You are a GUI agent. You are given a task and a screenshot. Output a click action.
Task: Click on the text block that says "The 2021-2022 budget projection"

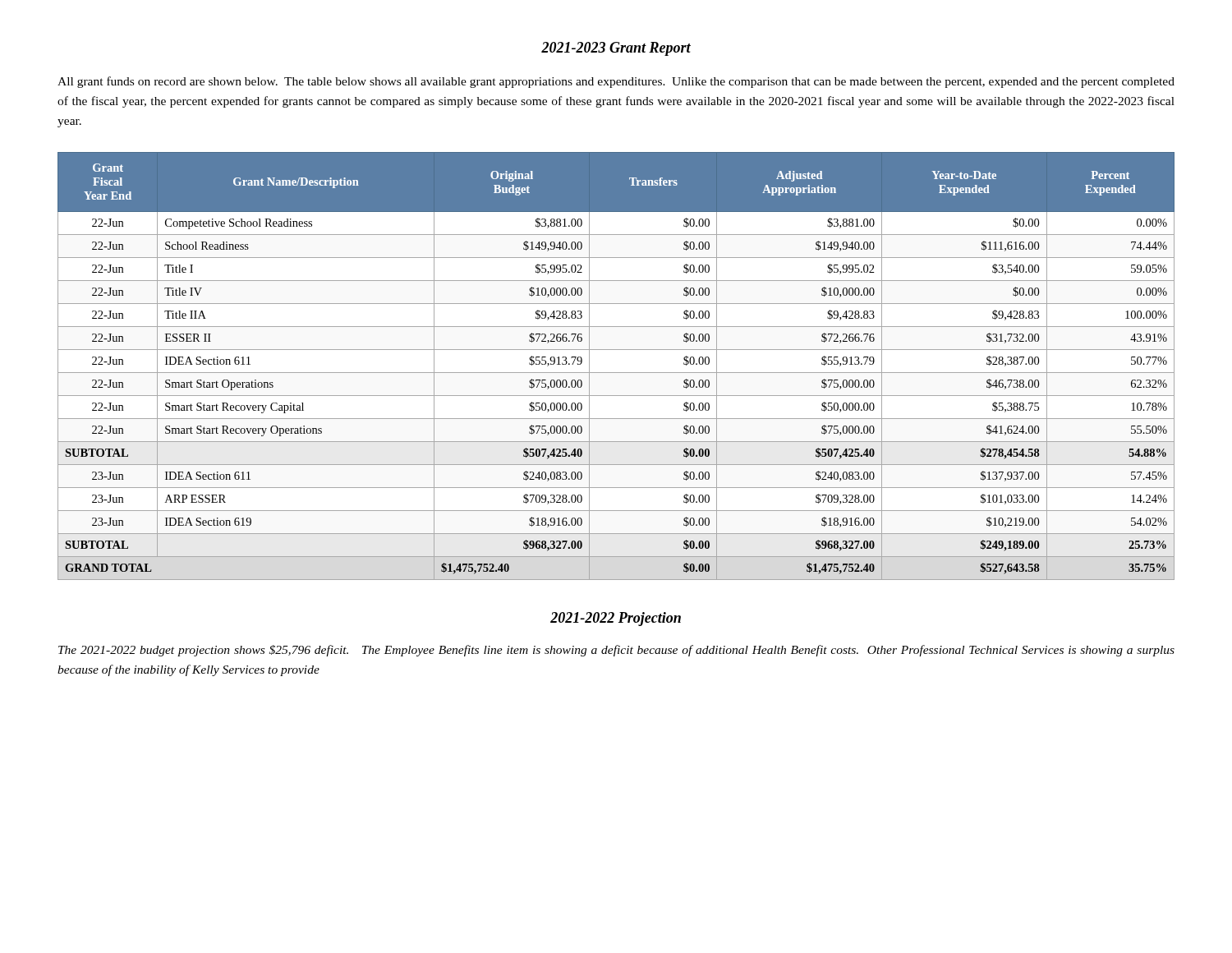pos(616,659)
